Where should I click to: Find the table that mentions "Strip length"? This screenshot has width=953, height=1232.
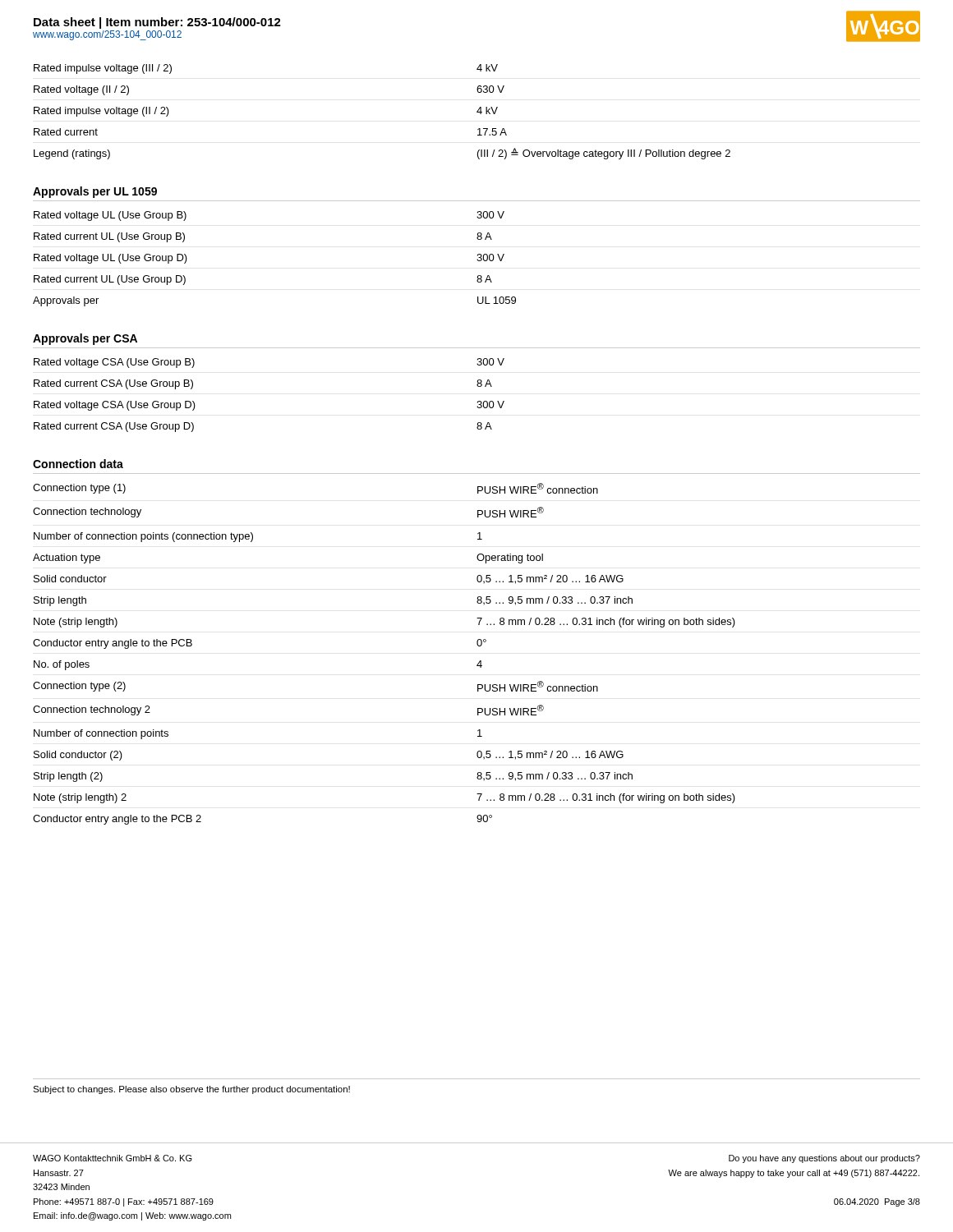[476, 653]
